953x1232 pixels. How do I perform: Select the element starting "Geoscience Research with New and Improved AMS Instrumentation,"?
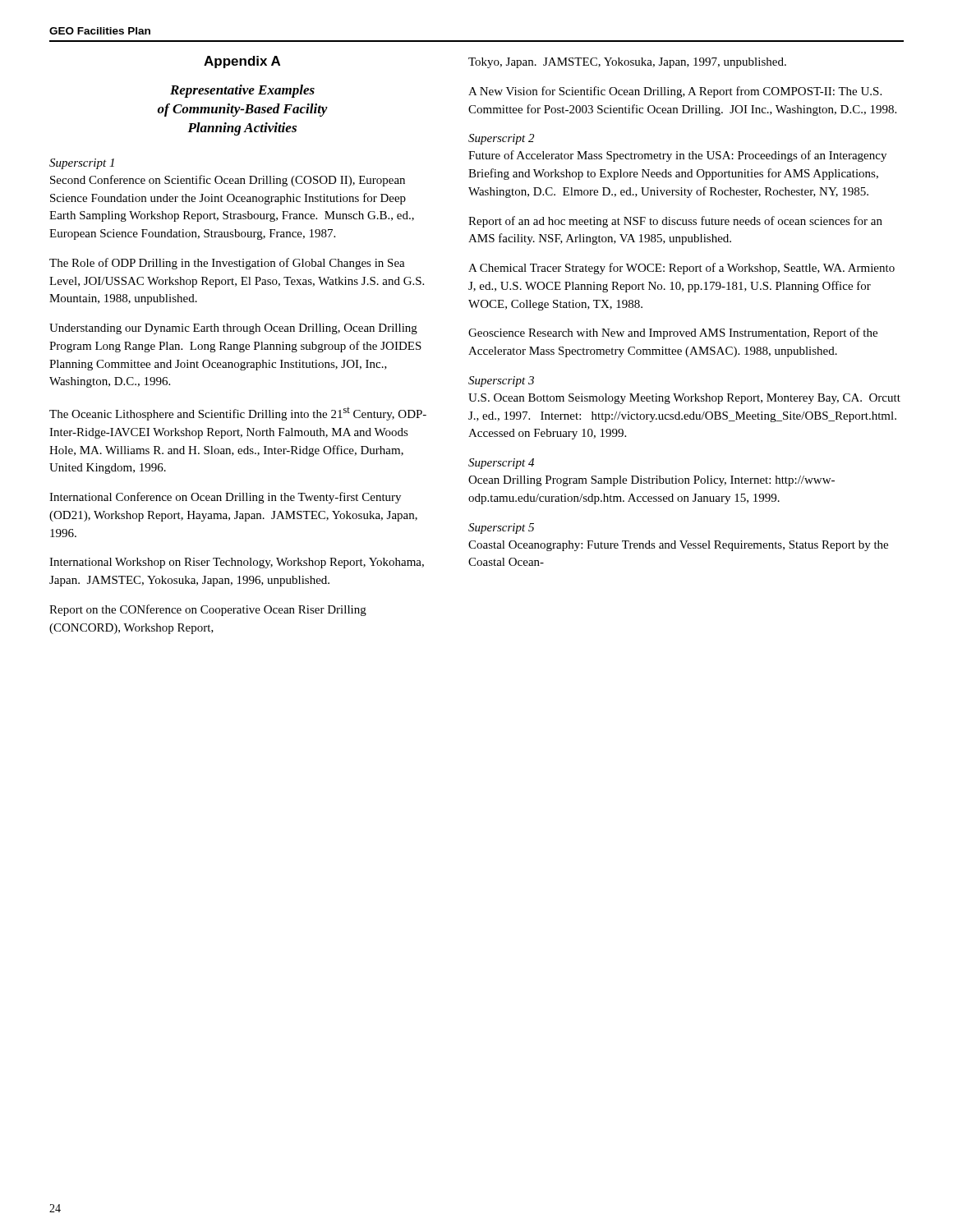pos(673,342)
